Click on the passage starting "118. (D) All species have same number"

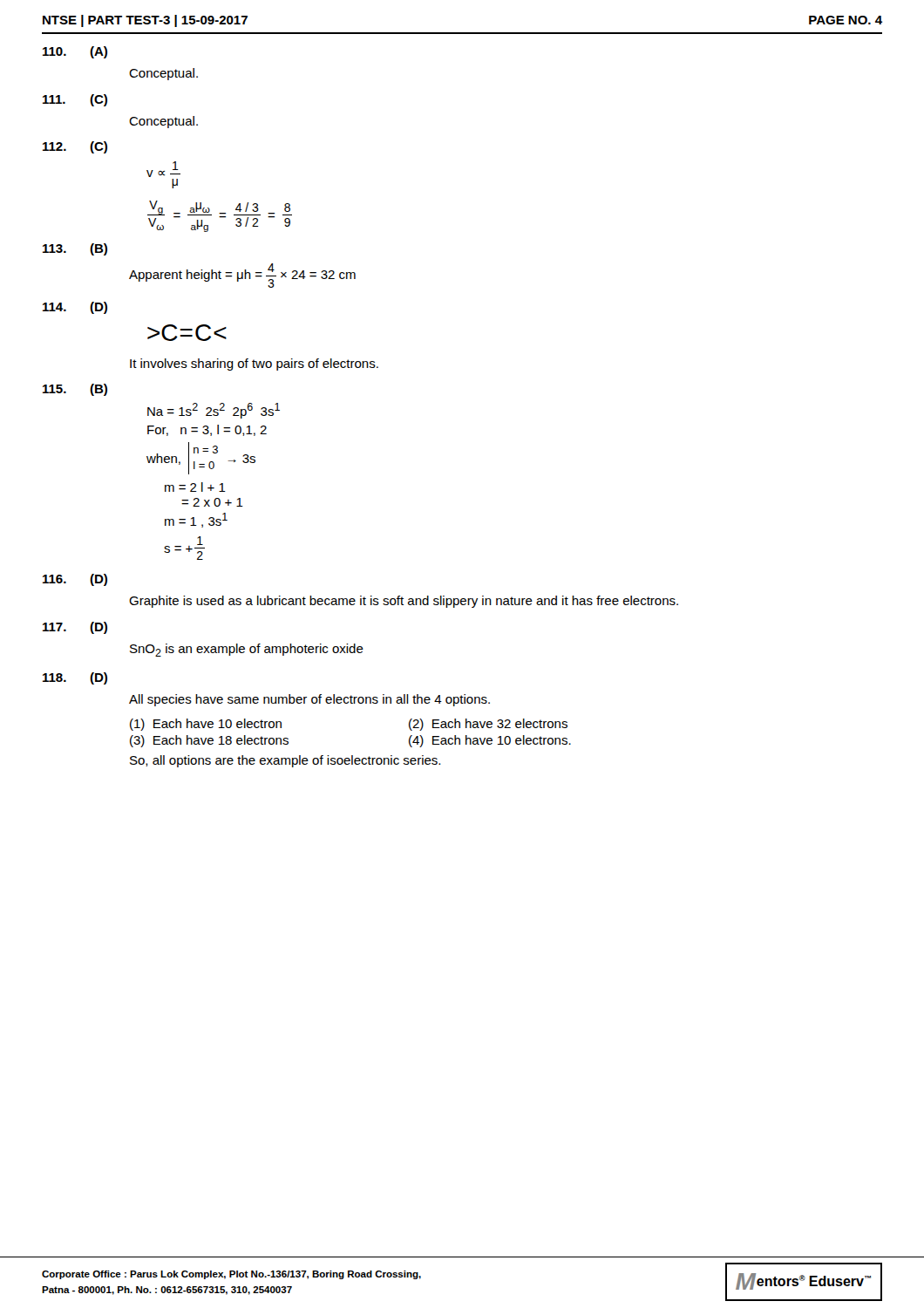coord(462,719)
